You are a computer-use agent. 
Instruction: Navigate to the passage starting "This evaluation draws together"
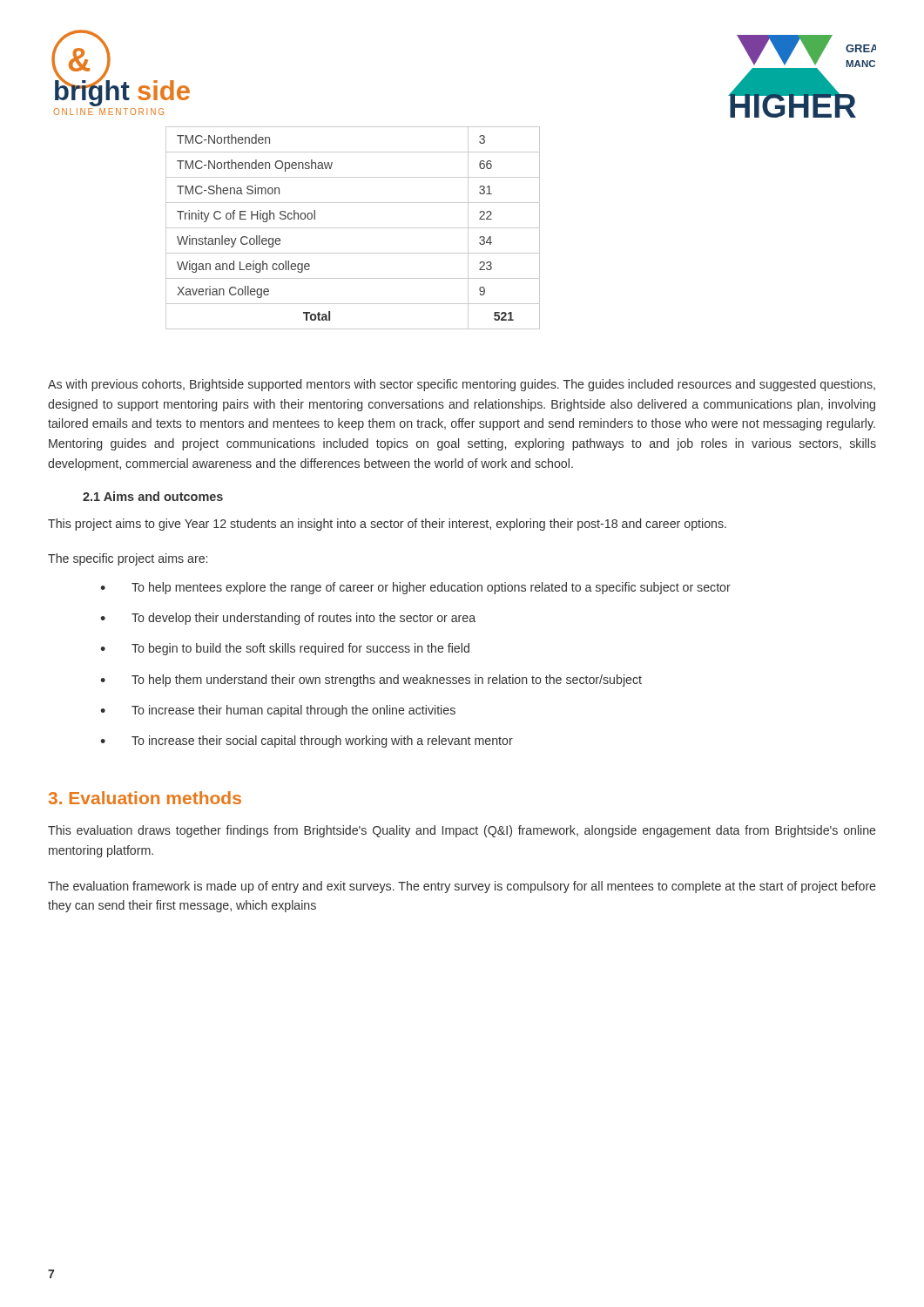pyautogui.click(x=462, y=840)
